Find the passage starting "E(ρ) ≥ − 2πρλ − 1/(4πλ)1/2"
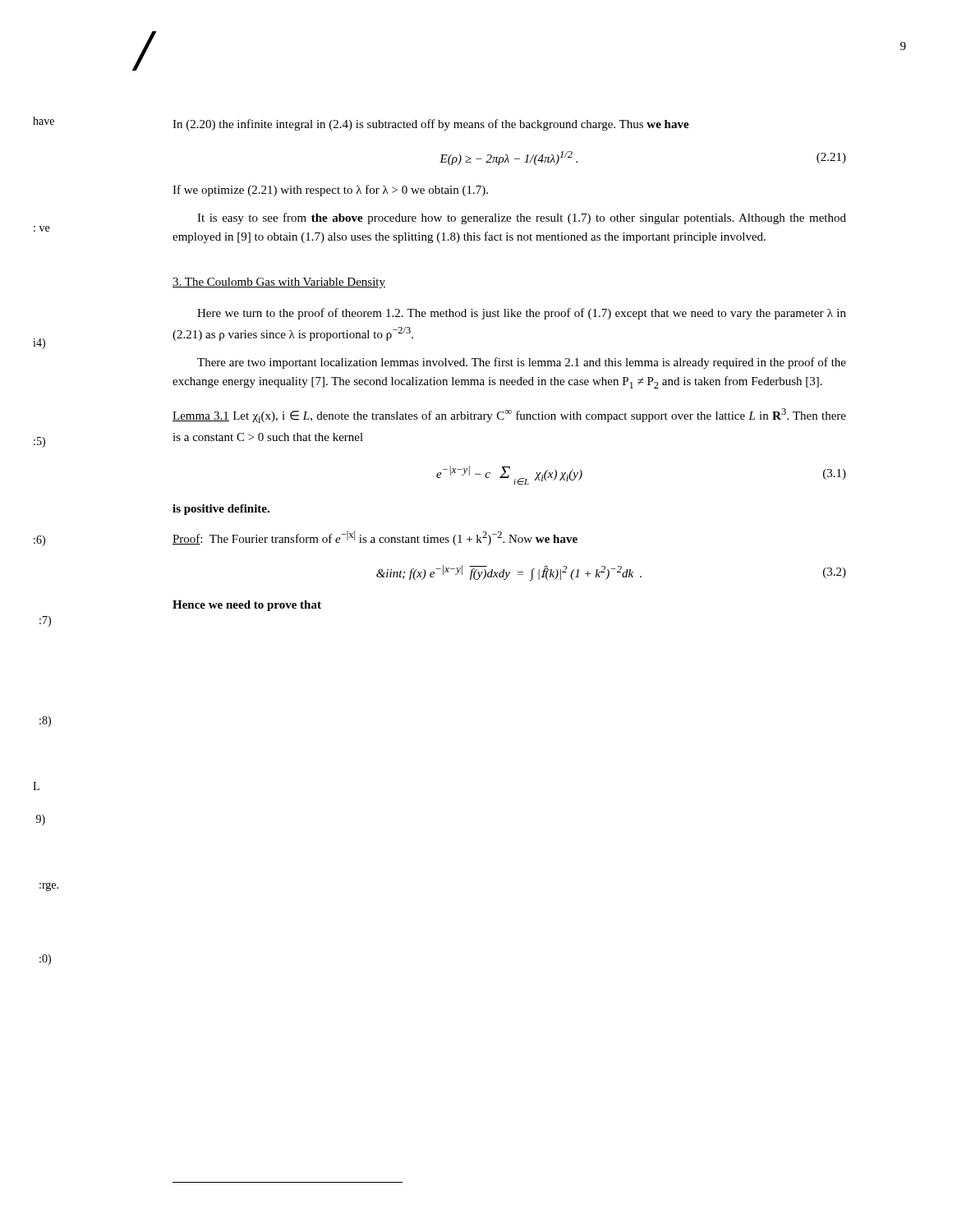The height and width of the screenshot is (1232, 980). (x=497, y=158)
